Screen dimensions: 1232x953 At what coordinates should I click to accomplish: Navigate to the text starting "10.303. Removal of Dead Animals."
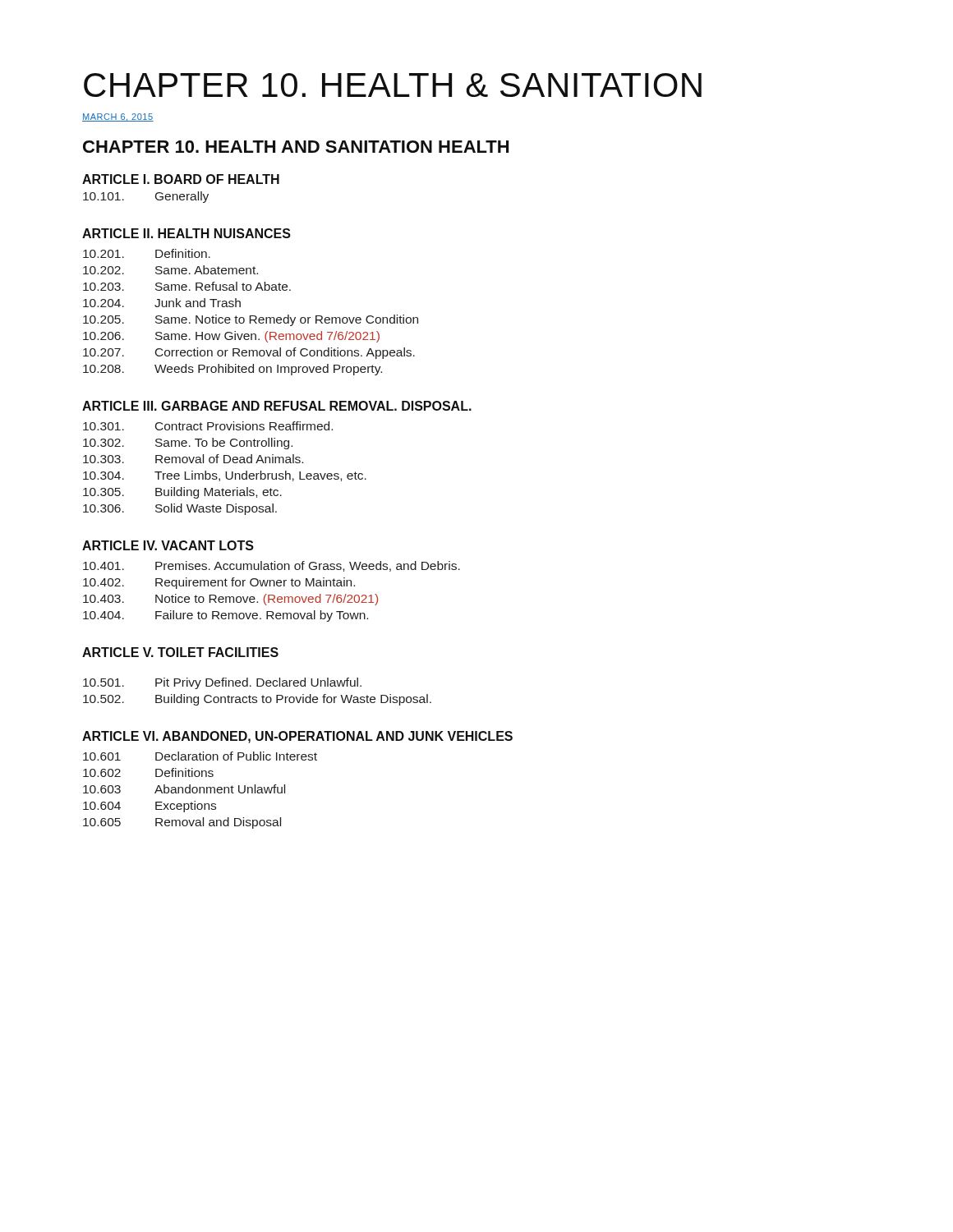pos(193,459)
